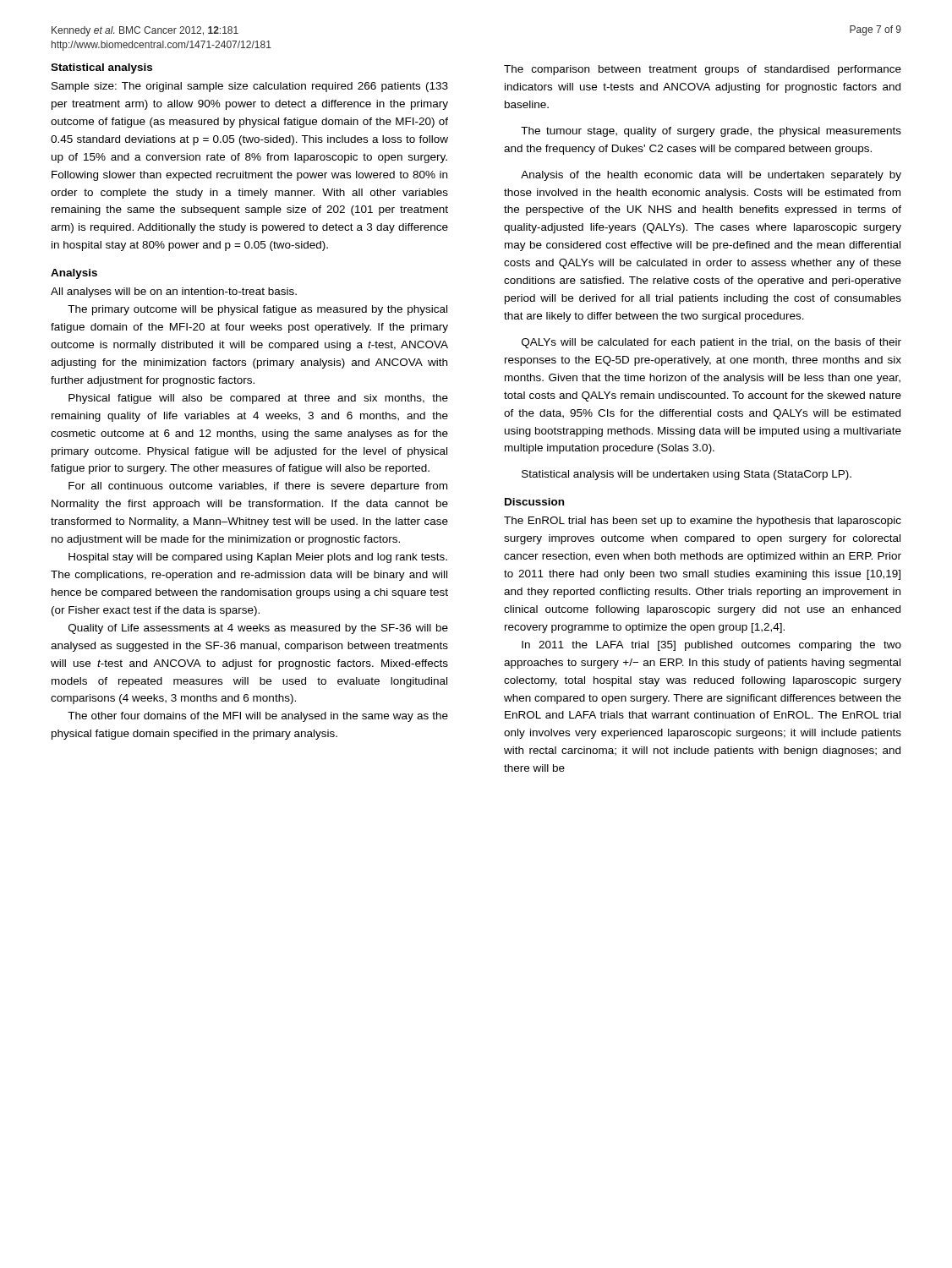The height and width of the screenshot is (1268, 952).
Task: Click on the text block that says "Analysis of the health"
Action: pos(703,245)
